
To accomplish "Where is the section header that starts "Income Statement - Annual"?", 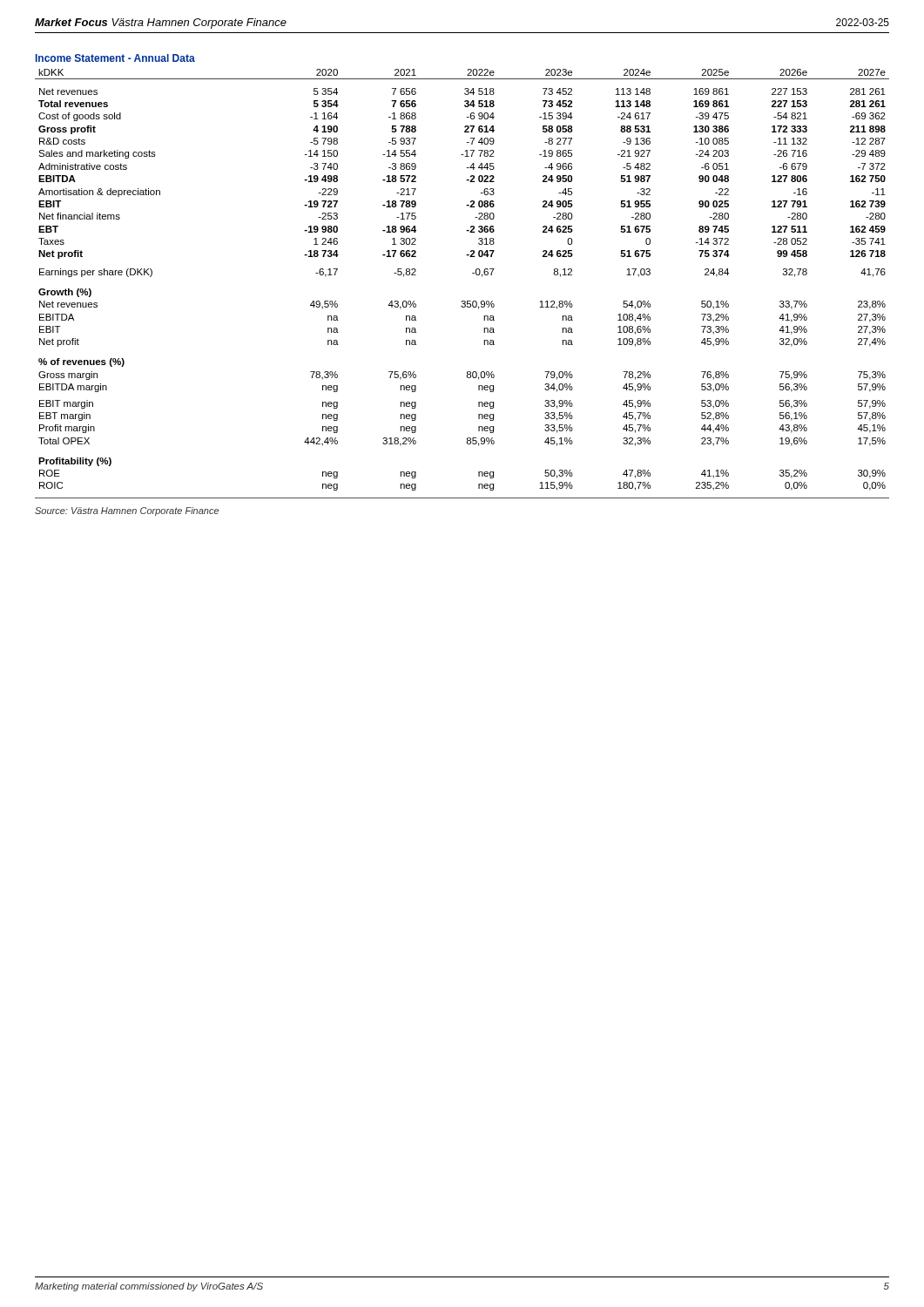I will tap(115, 58).
